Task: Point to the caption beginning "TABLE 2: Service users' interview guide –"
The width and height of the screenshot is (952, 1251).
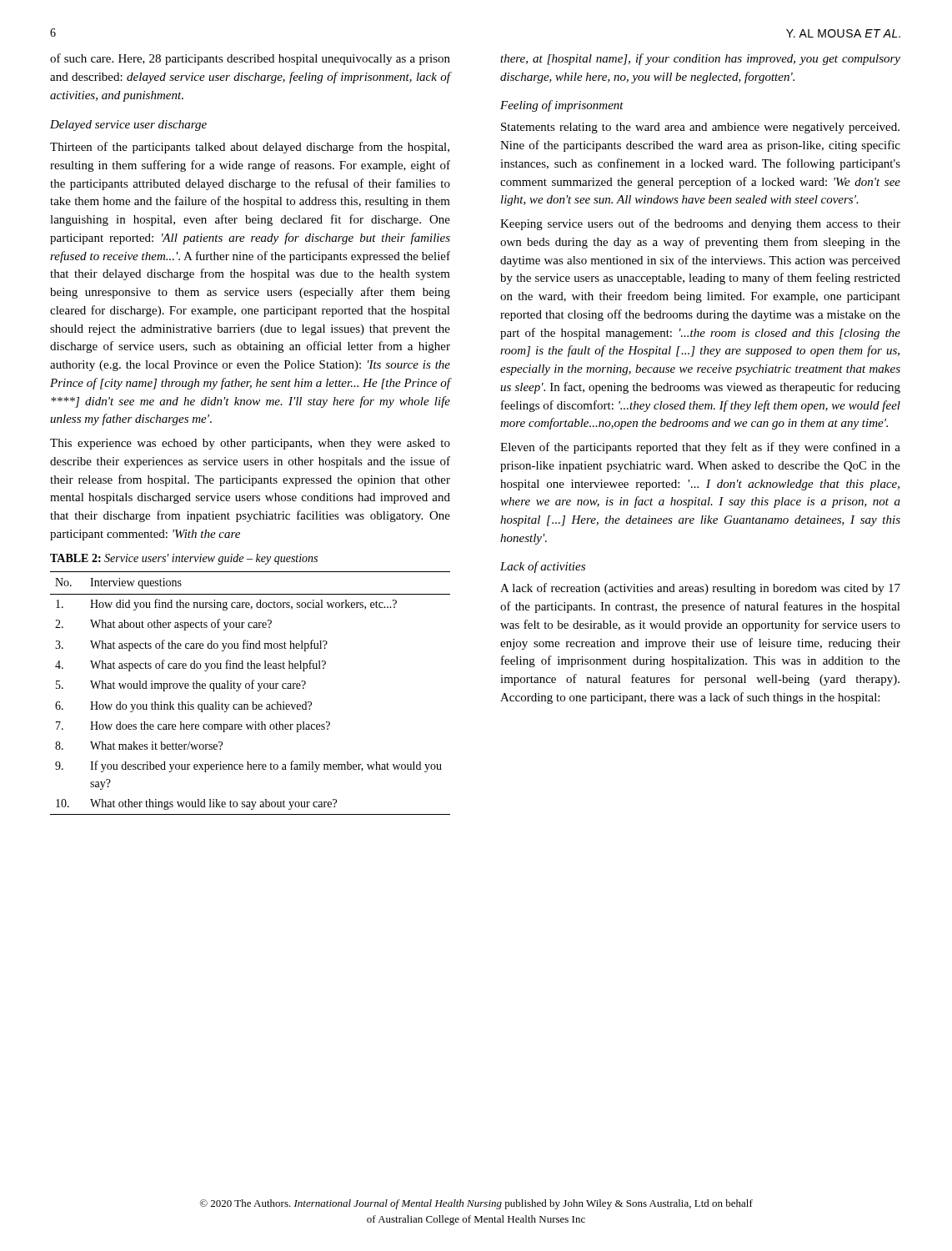Action: tap(184, 558)
